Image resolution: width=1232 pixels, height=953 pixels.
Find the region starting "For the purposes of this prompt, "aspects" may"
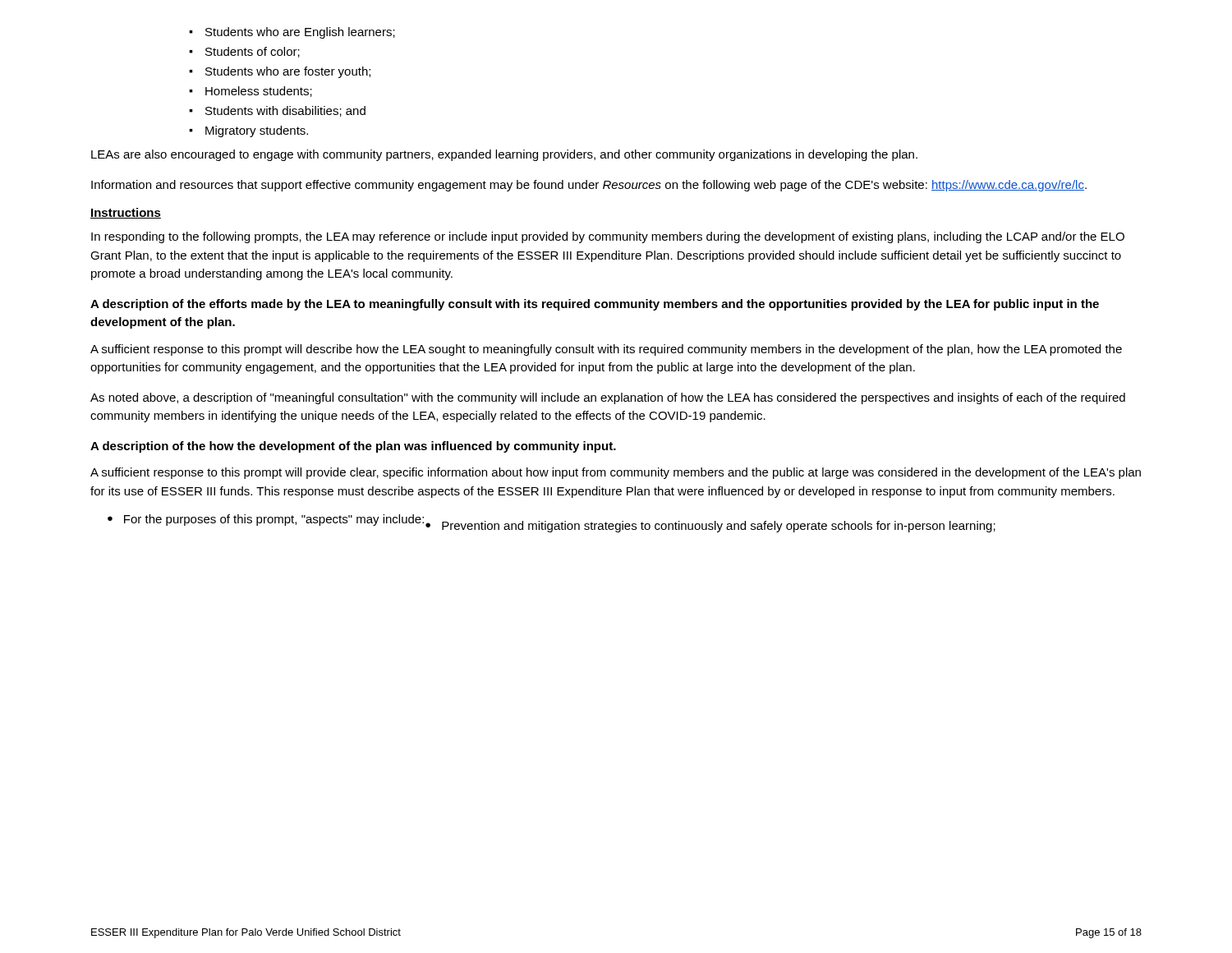[x=560, y=525]
